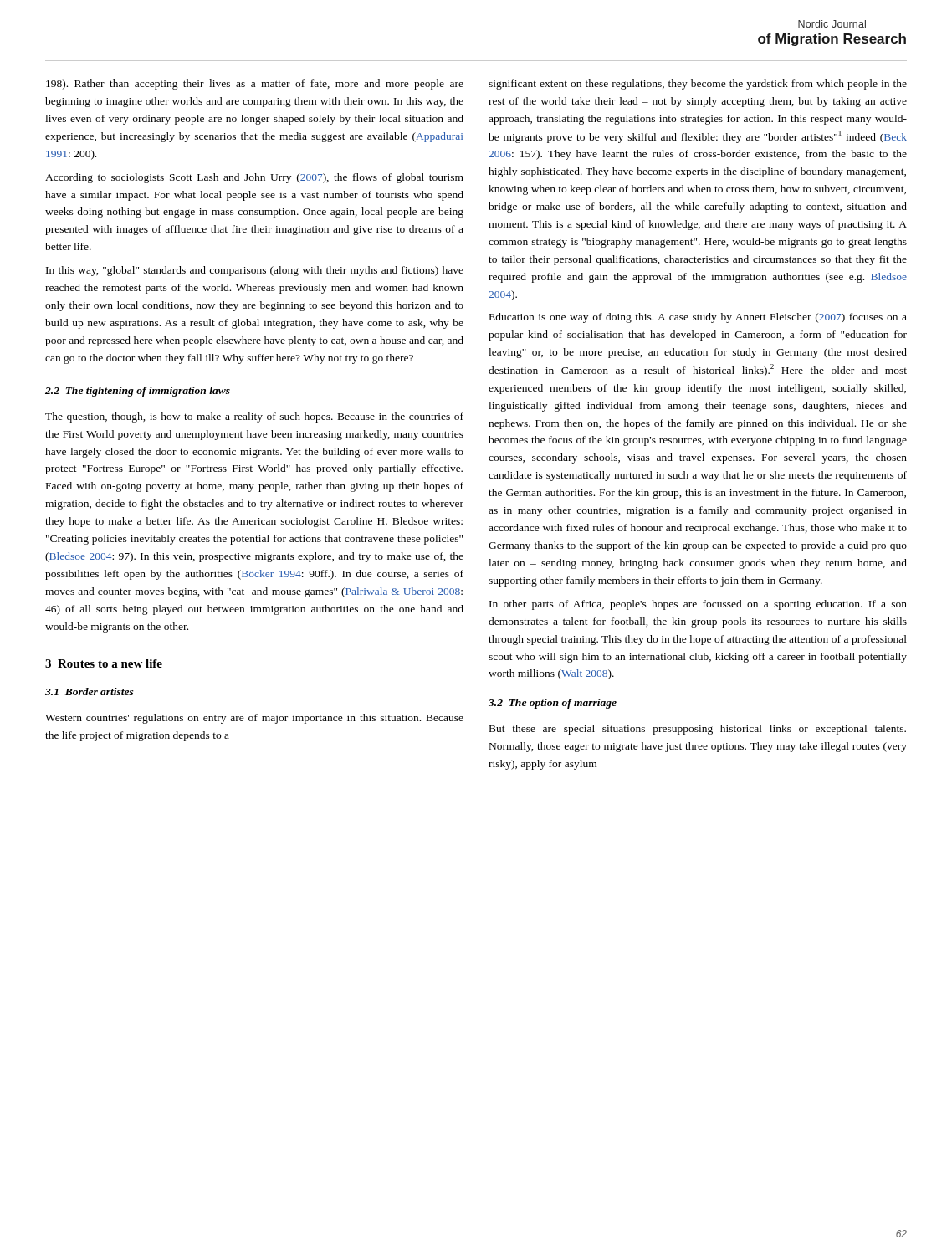Locate the section header containing "3.1 Border artistes"

pyautogui.click(x=89, y=691)
